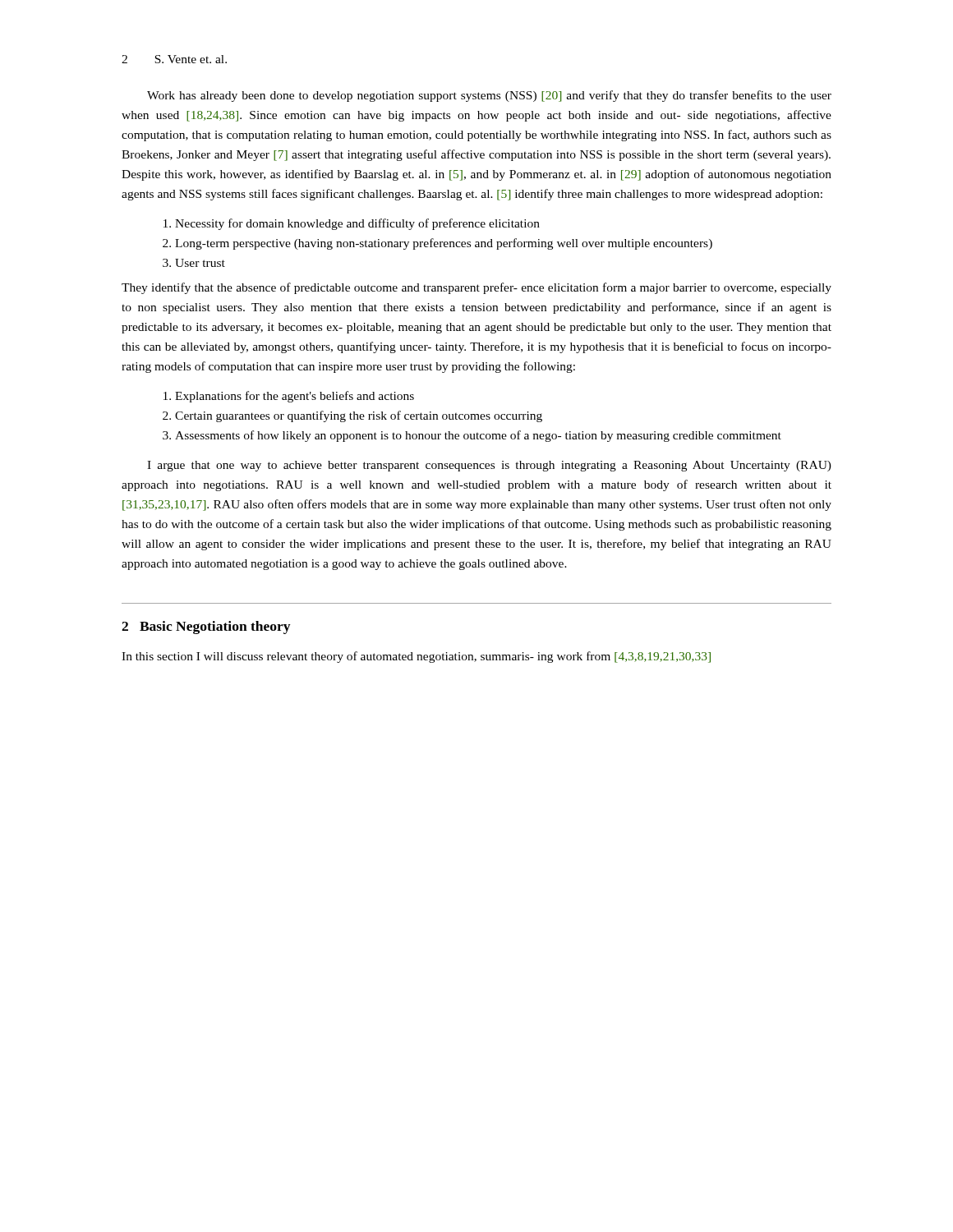Image resolution: width=953 pixels, height=1232 pixels.
Task: Locate the text block that reads "They identify that"
Action: (476, 327)
